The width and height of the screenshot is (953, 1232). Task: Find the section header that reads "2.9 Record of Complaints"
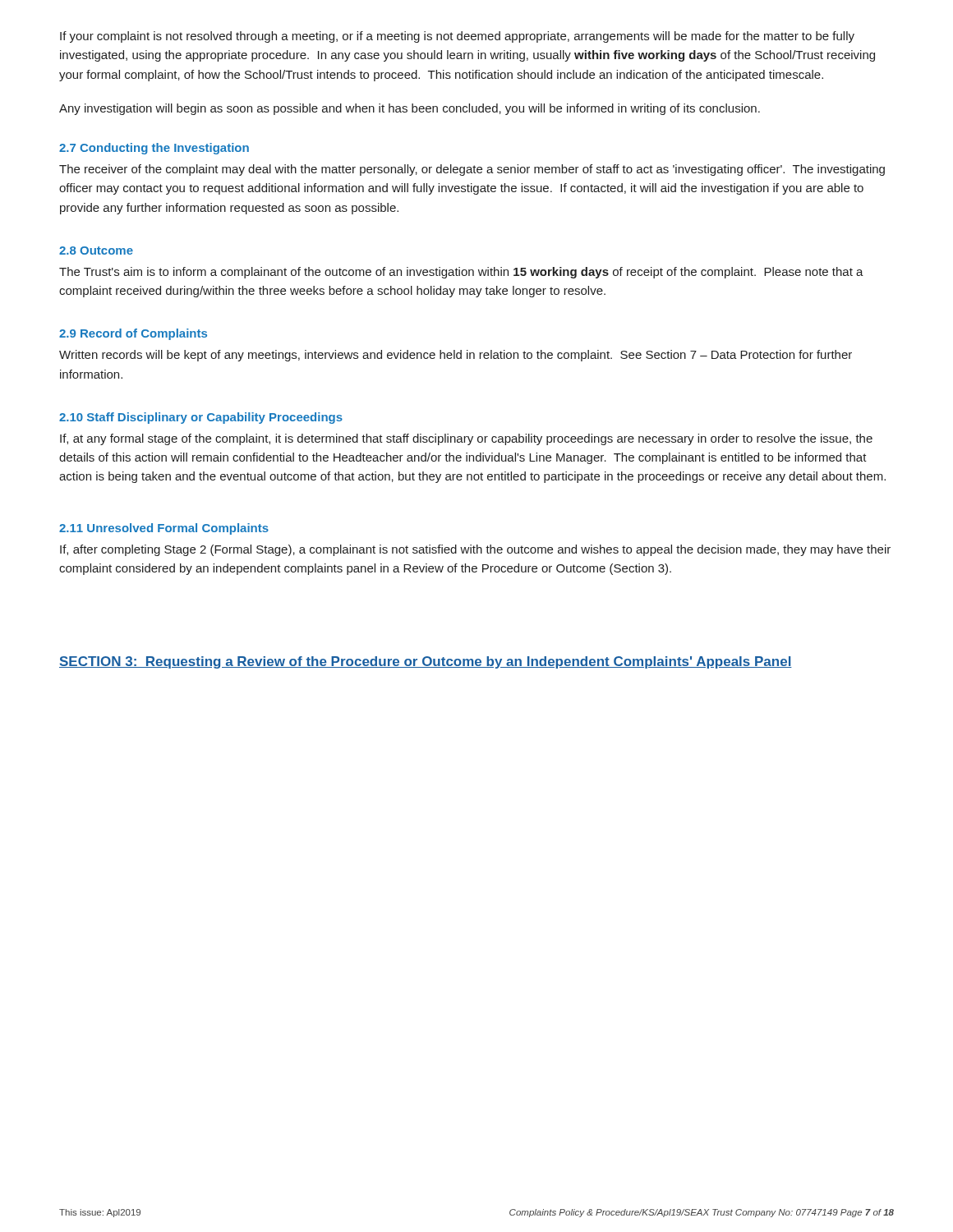click(x=133, y=333)
